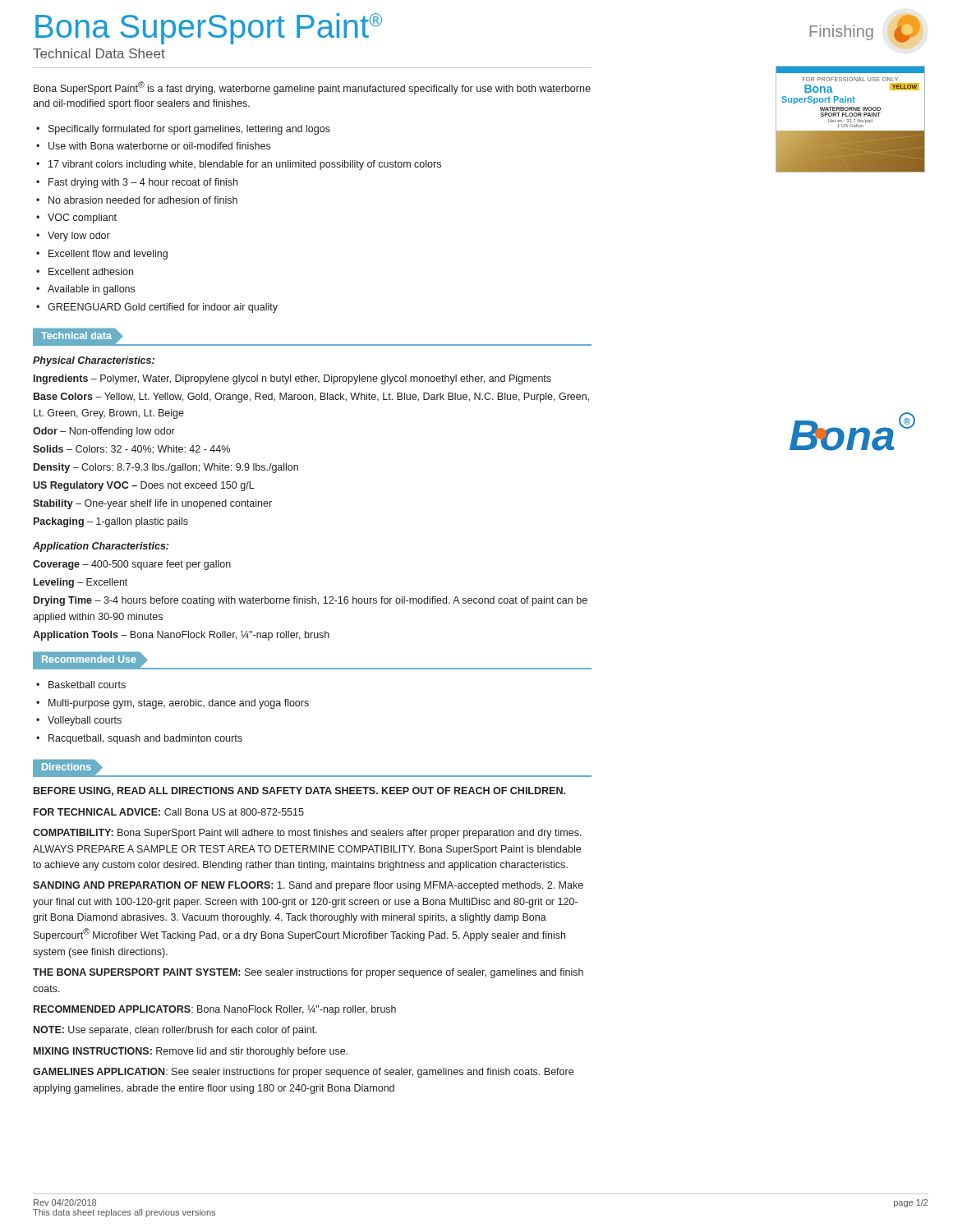Image resolution: width=953 pixels, height=1232 pixels.
Task: Find the region starting "Available in gallons"
Action: (x=85, y=290)
